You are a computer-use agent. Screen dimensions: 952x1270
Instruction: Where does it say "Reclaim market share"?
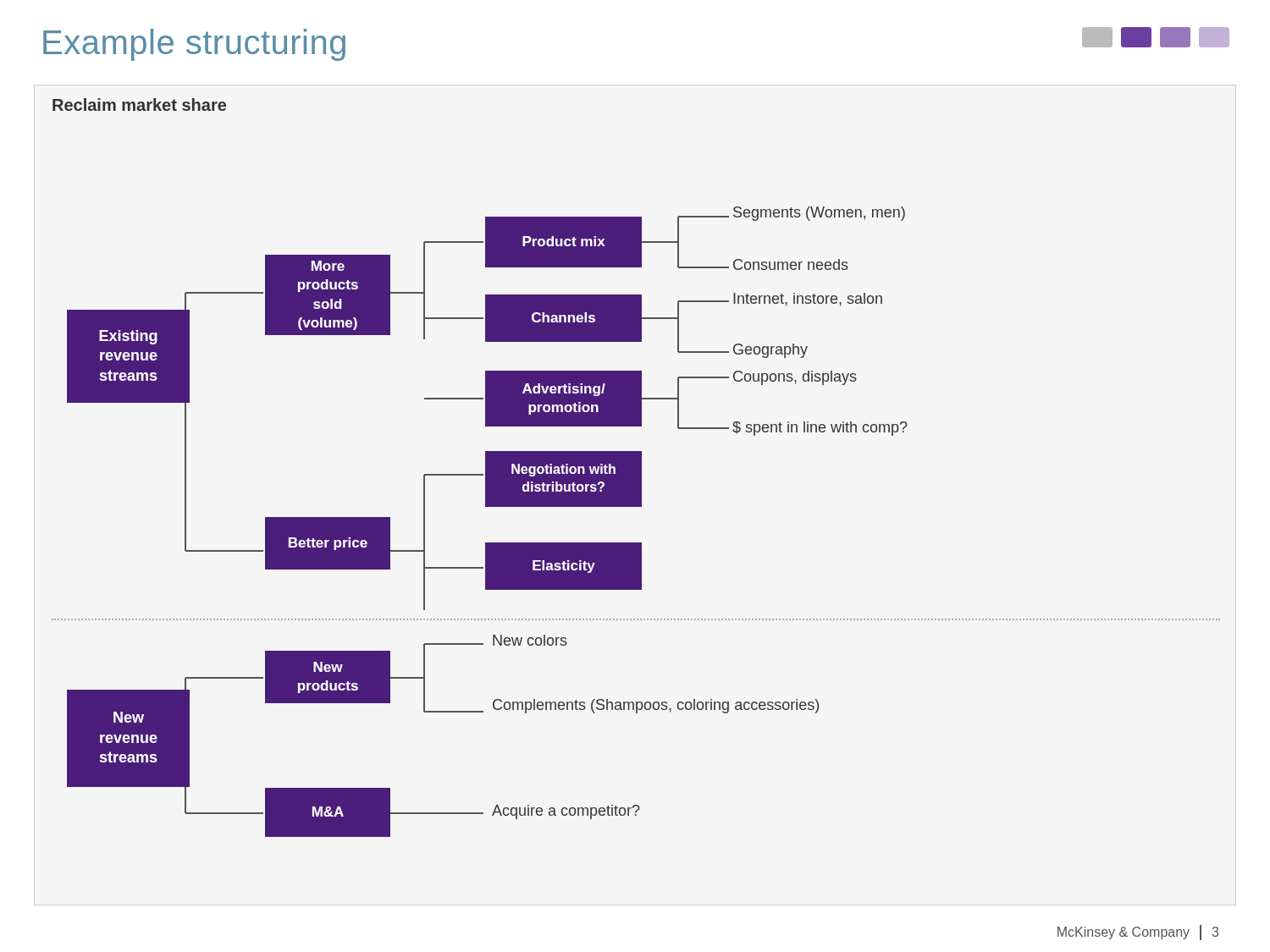tap(139, 105)
